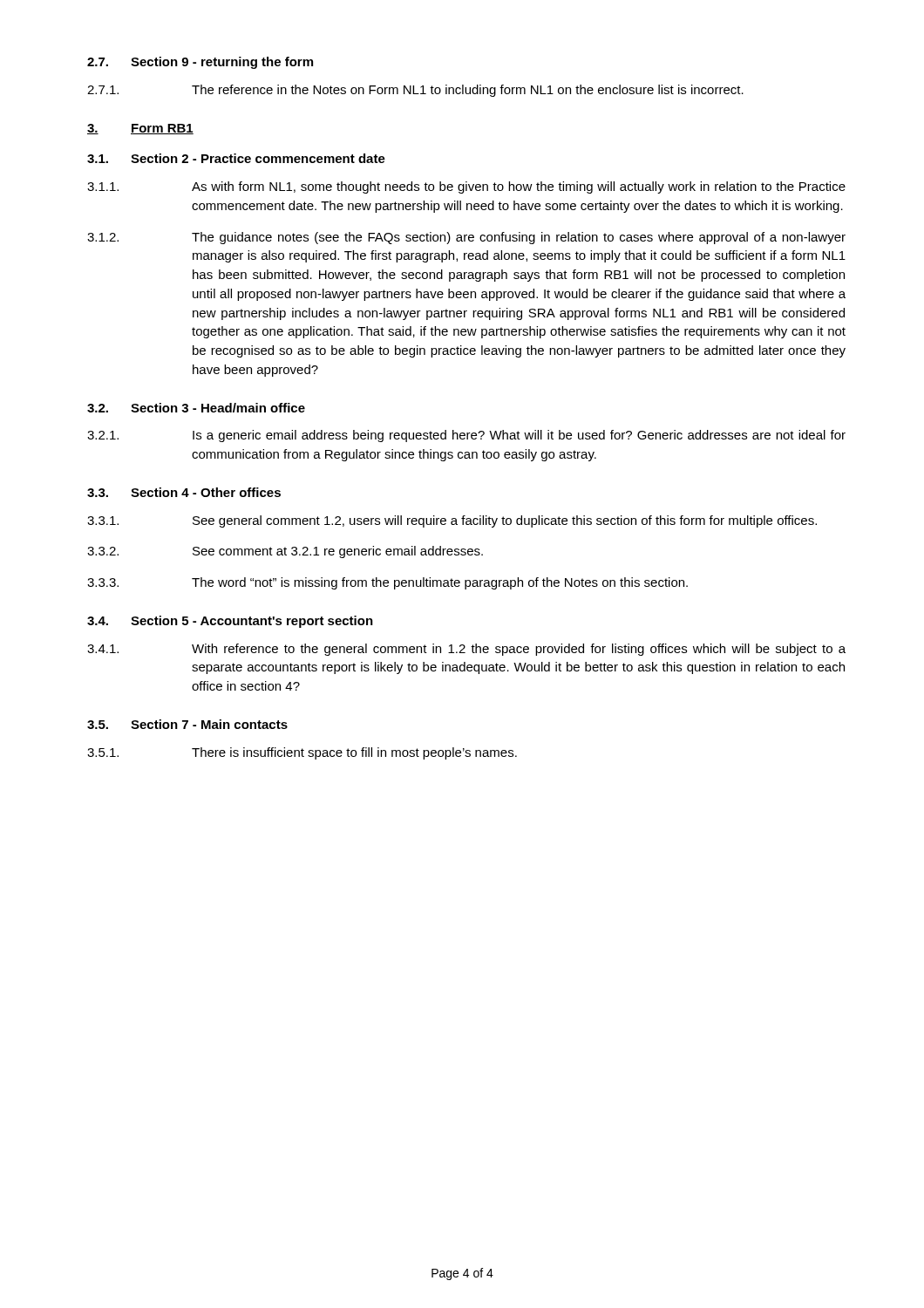Find the section header on this page that starts "3.4. Section 5 - Accountant's report"
The height and width of the screenshot is (1308, 924).
pyautogui.click(x=466, y=653)
